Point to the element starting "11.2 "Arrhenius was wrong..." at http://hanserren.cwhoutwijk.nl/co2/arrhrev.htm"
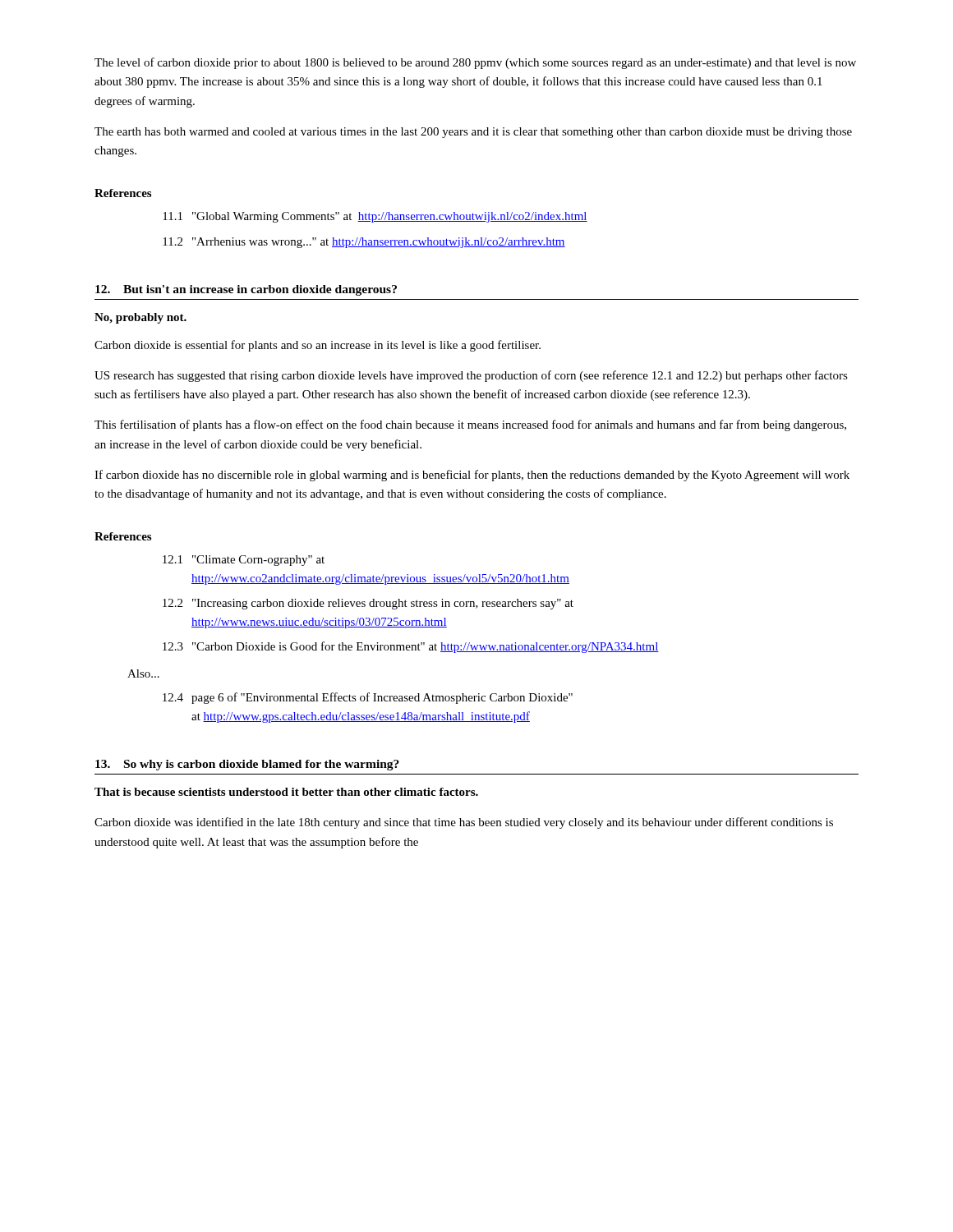 [493, 241]
